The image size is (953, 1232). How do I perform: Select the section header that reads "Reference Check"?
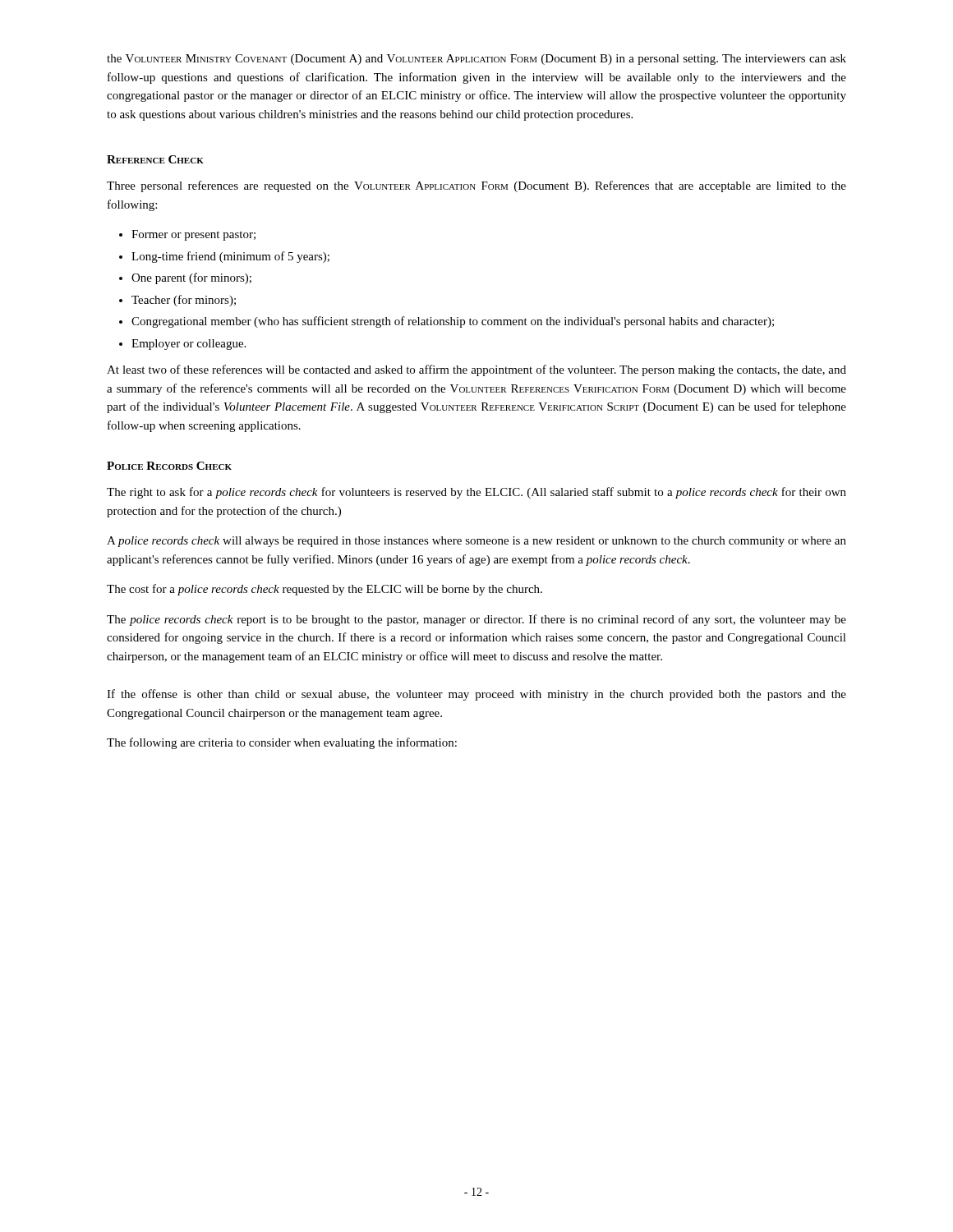(x=155, y=159)
